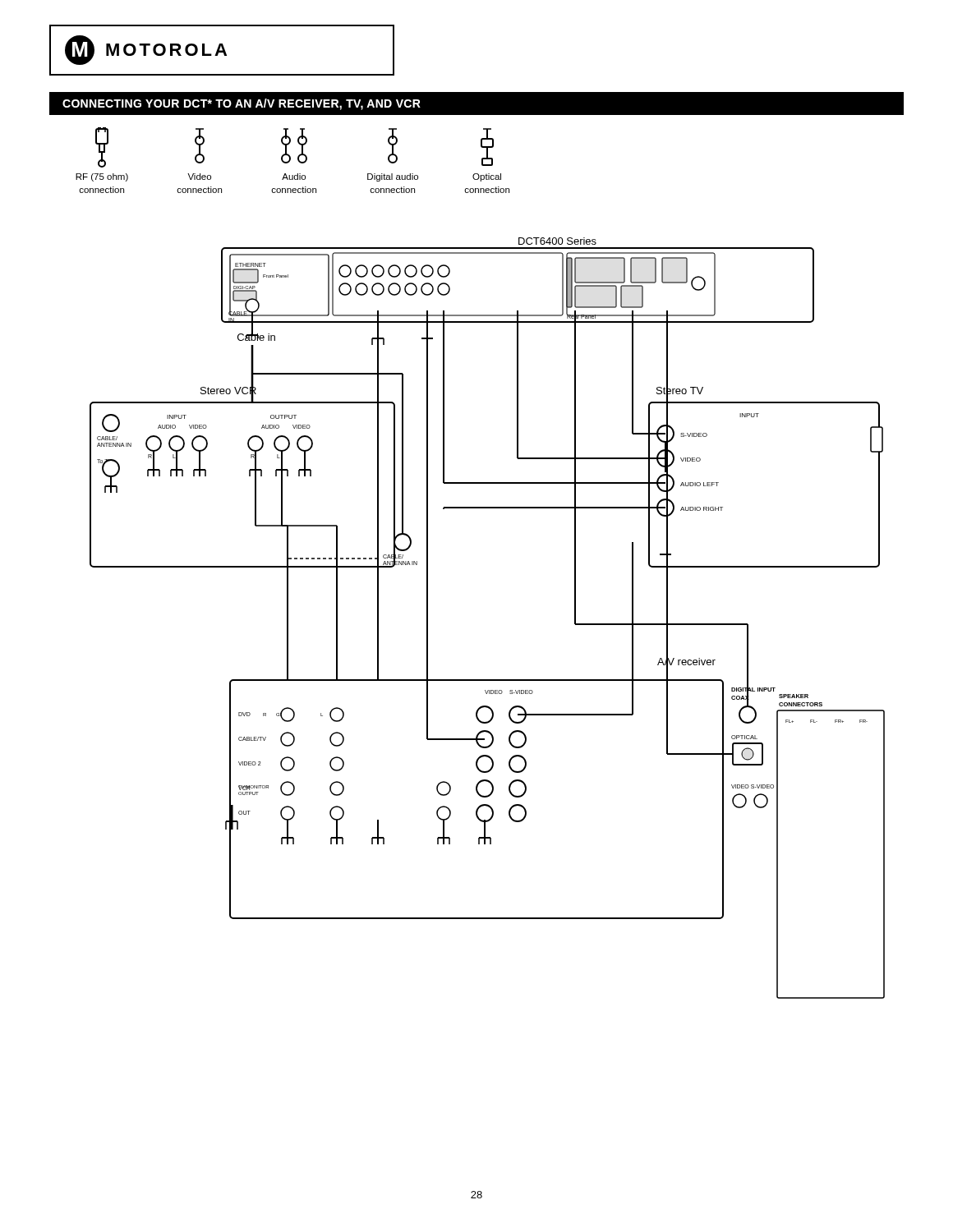Locate the schematic
The image size is (953, 1232).
pos(291,162)
